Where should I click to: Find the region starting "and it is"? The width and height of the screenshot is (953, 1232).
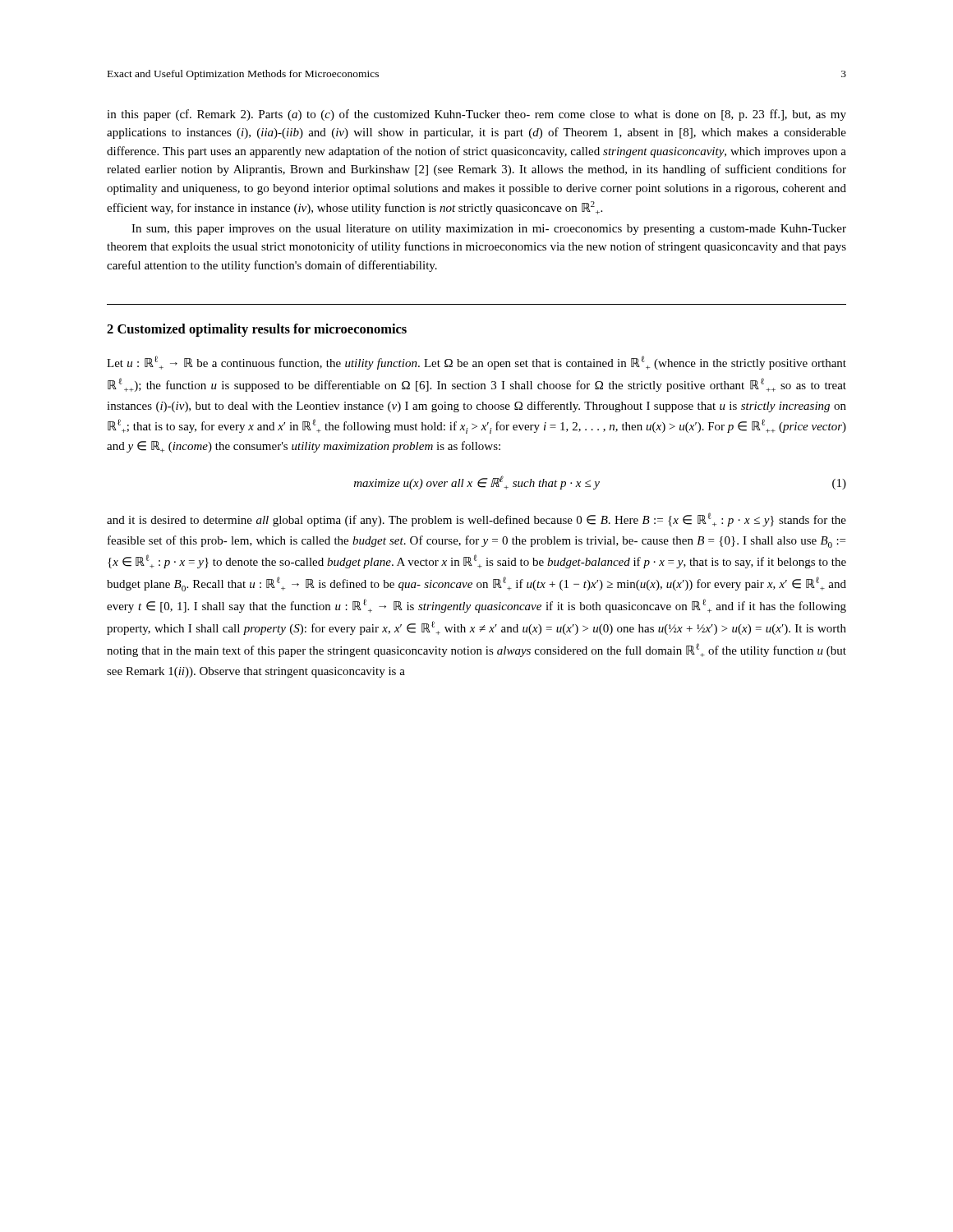[x=476, y=595]
